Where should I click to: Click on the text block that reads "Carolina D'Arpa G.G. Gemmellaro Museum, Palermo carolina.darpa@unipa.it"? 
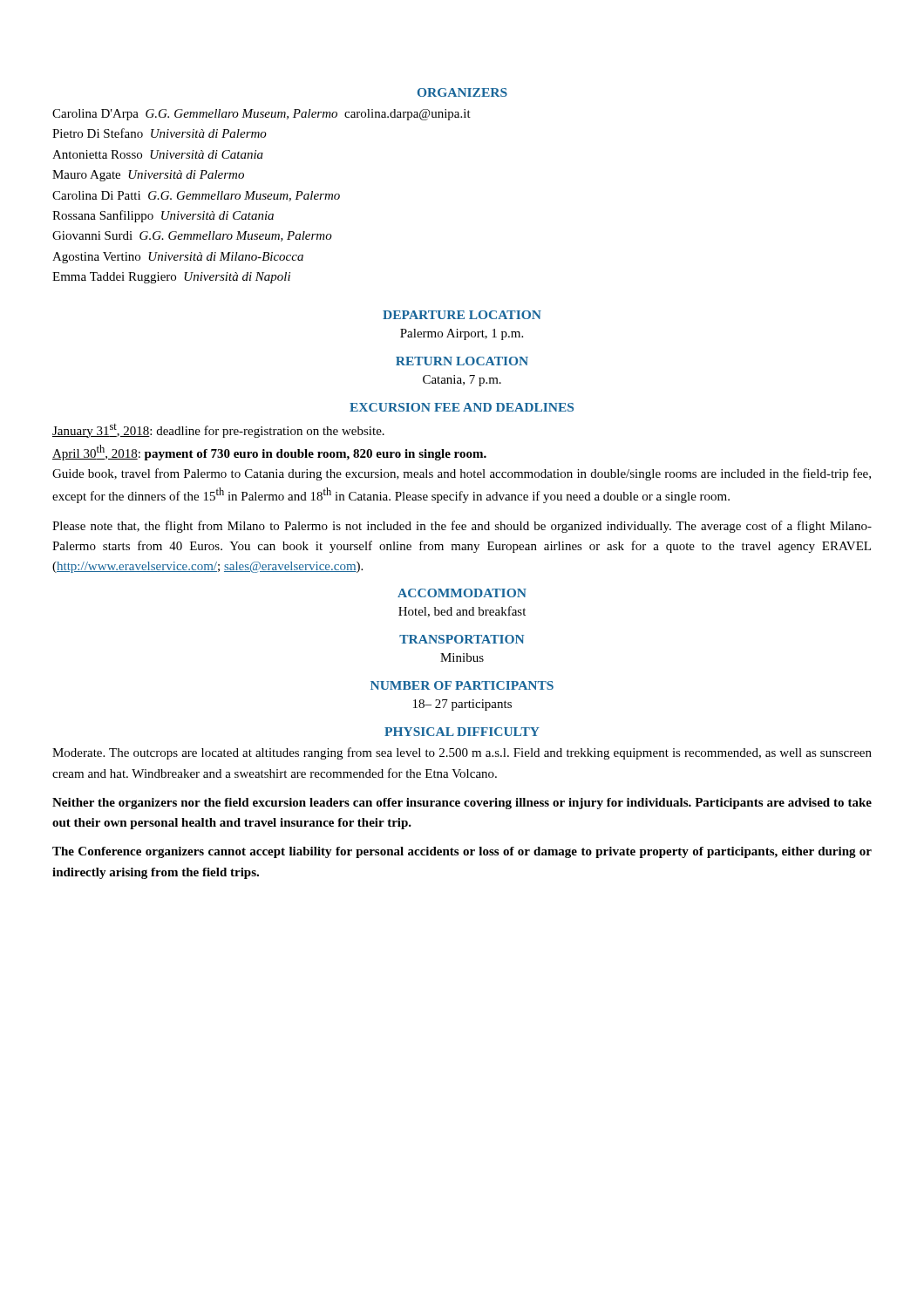coord(261,195)
